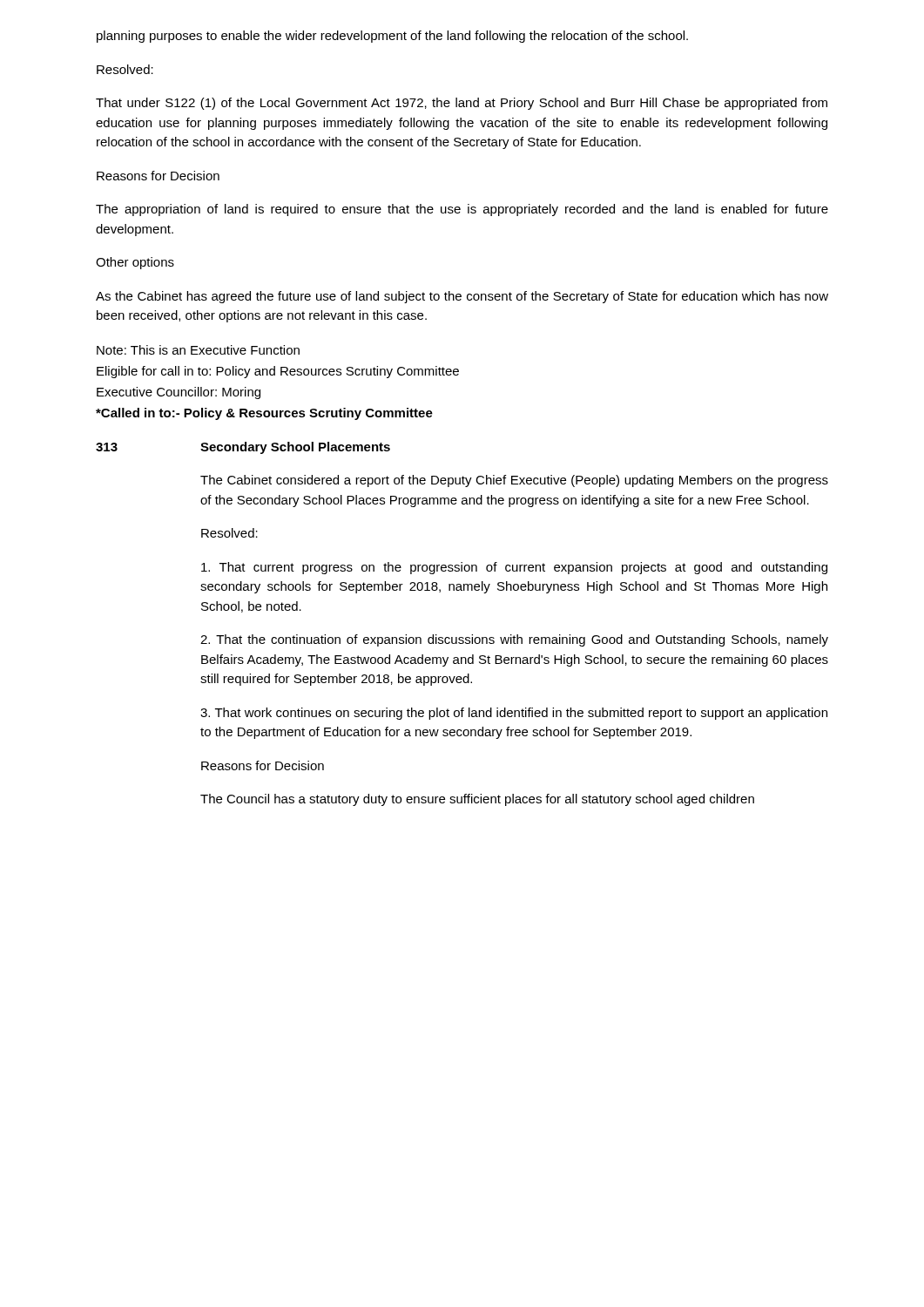Click on the region starting "The Cabinet considered a report"
The height and width of the screenshot is (1307, 924).
[514, 489]
